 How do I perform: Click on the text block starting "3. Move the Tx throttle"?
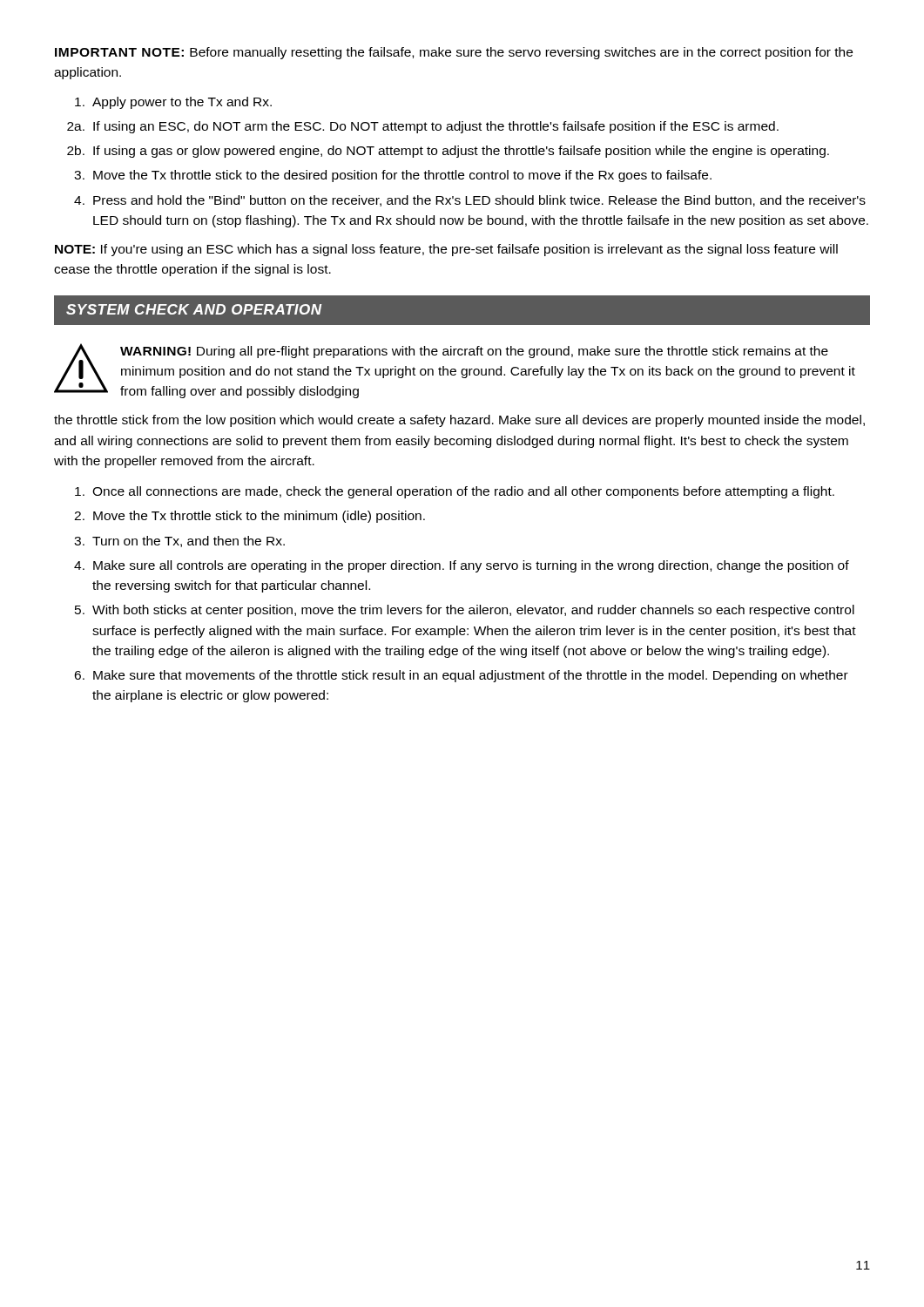point(462,175)
